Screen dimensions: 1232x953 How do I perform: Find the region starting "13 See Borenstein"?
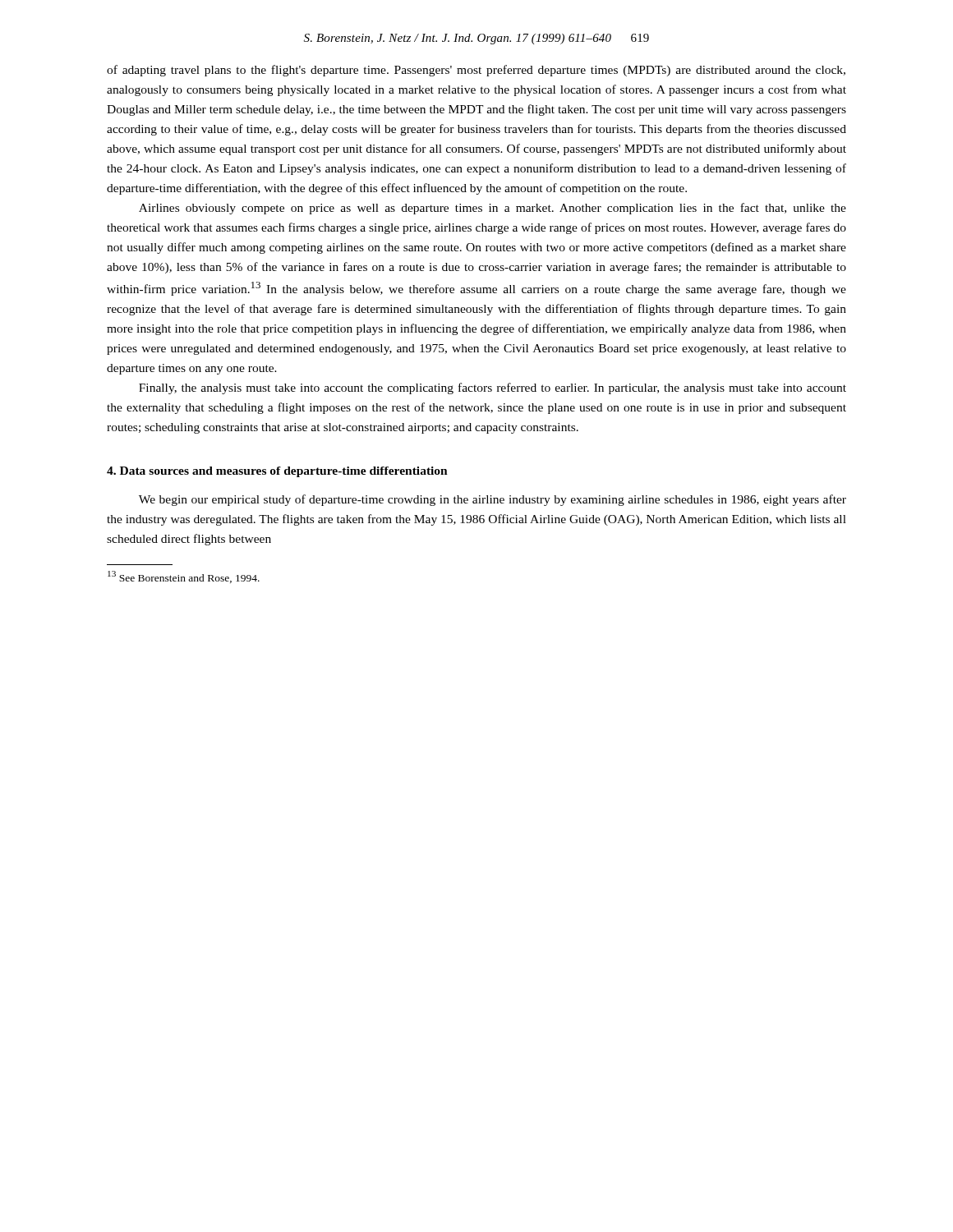click(183, 576)
